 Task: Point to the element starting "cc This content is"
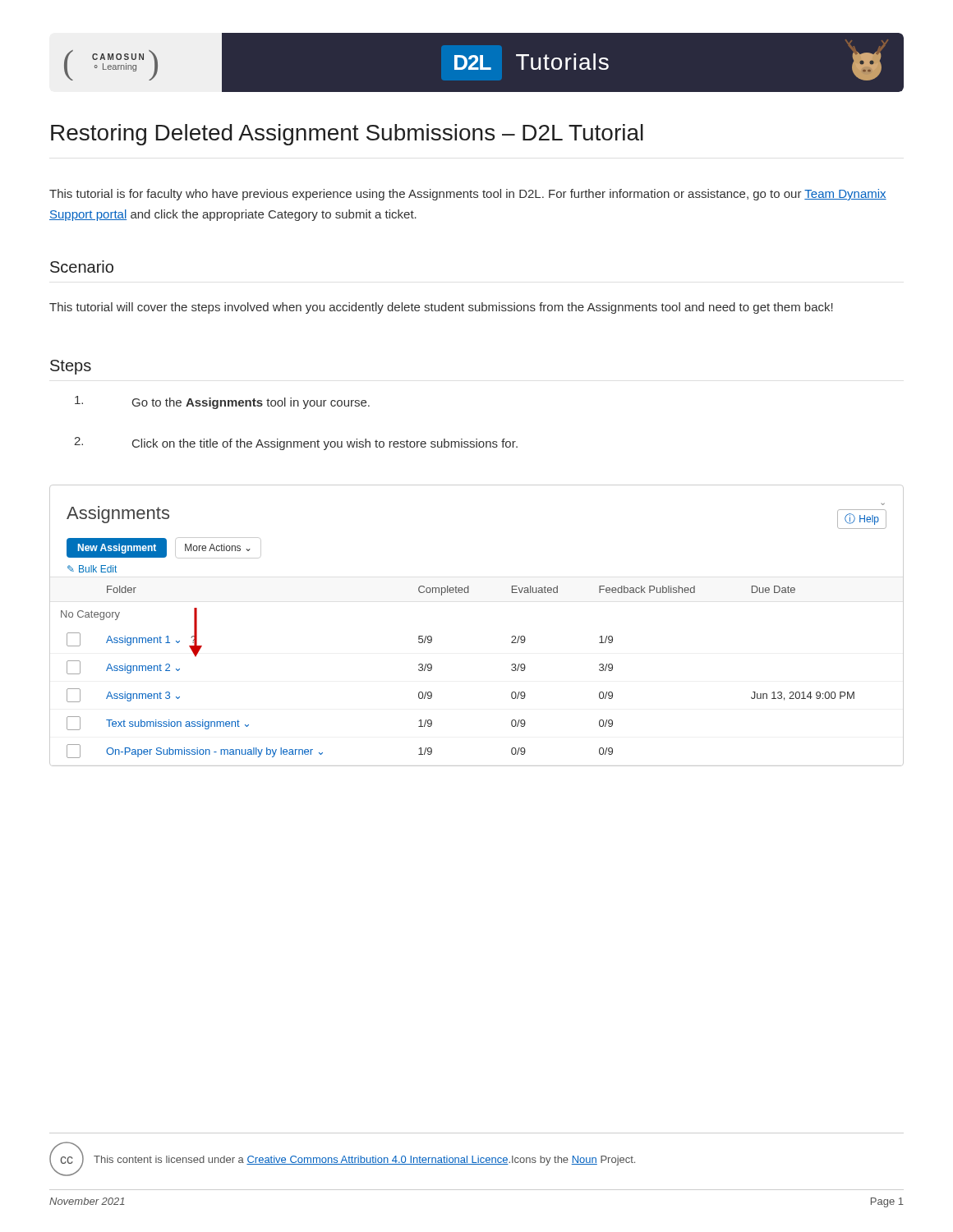[x=476, y=1159]
